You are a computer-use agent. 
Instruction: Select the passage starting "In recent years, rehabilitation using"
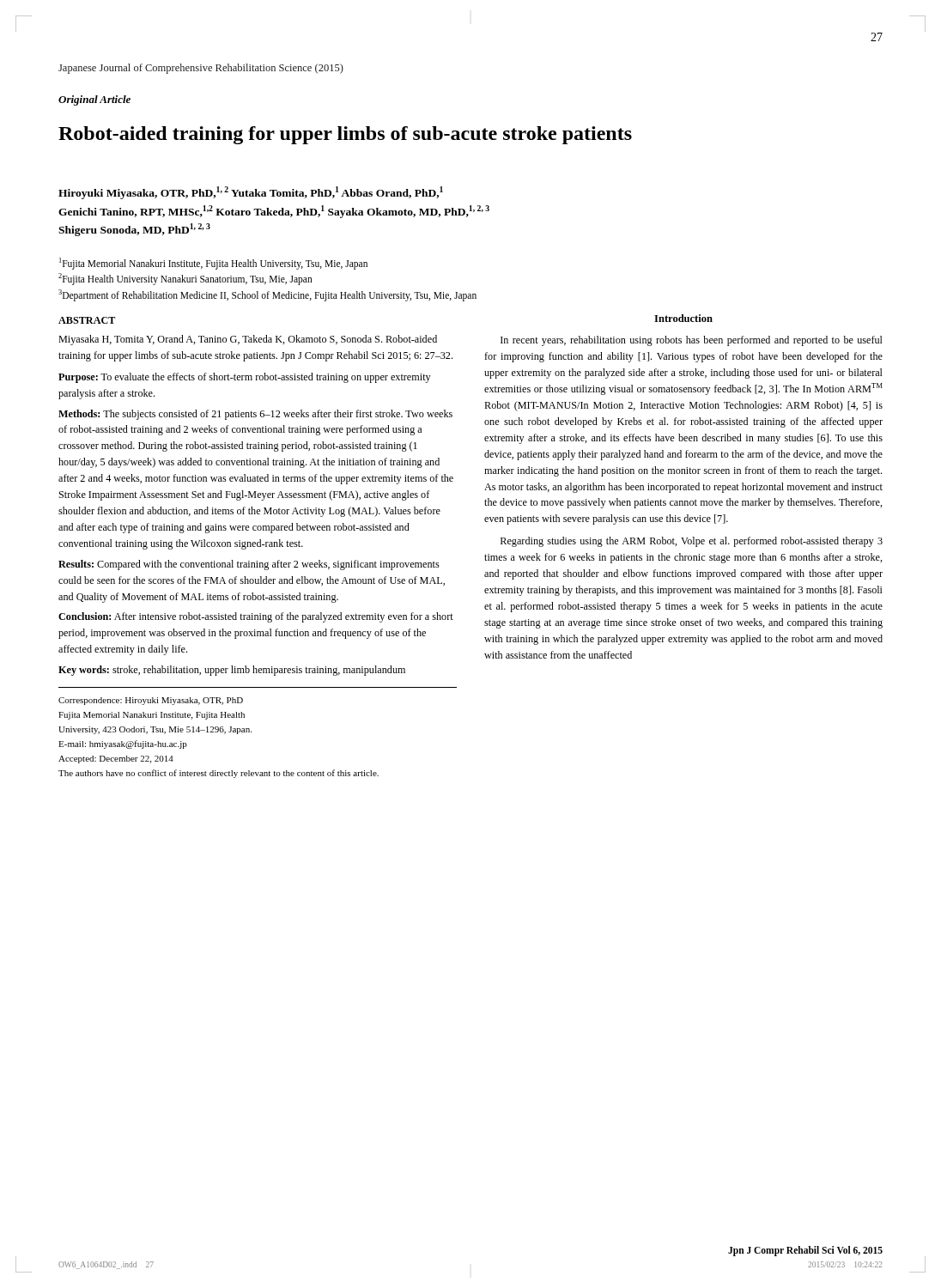click(x=683, y=498)
